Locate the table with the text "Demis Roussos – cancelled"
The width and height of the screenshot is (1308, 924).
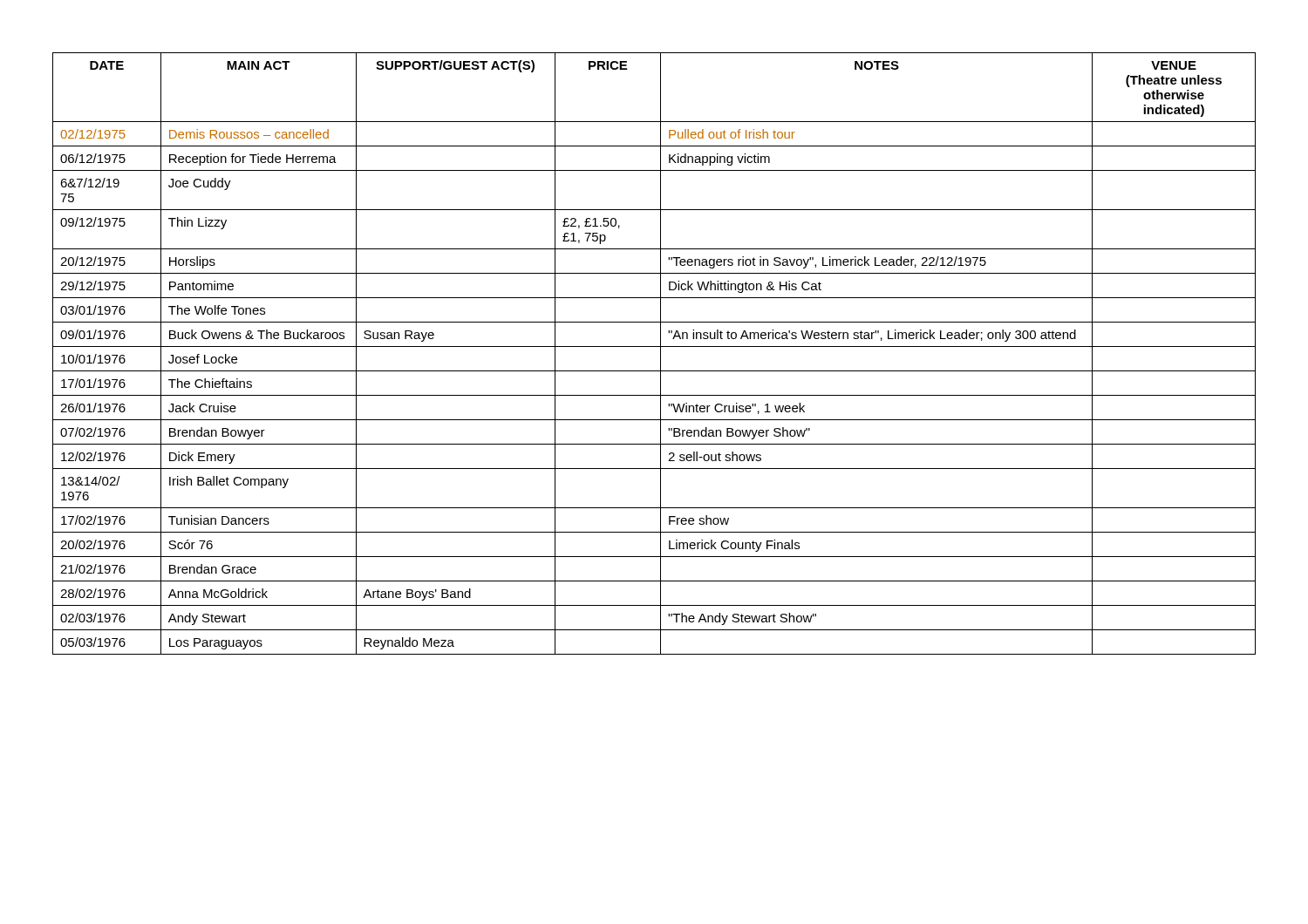[654, 353]
